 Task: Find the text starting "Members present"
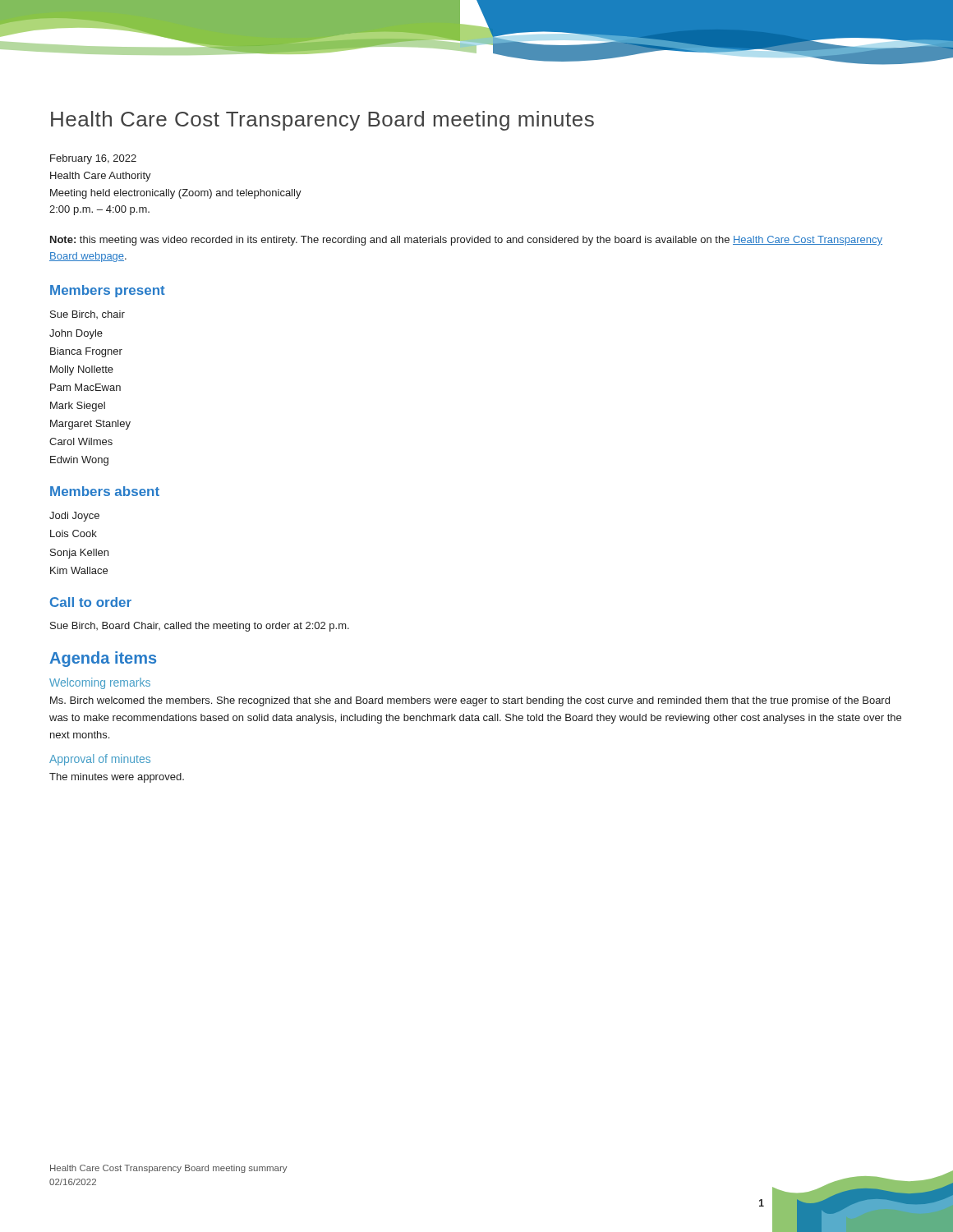108,291
